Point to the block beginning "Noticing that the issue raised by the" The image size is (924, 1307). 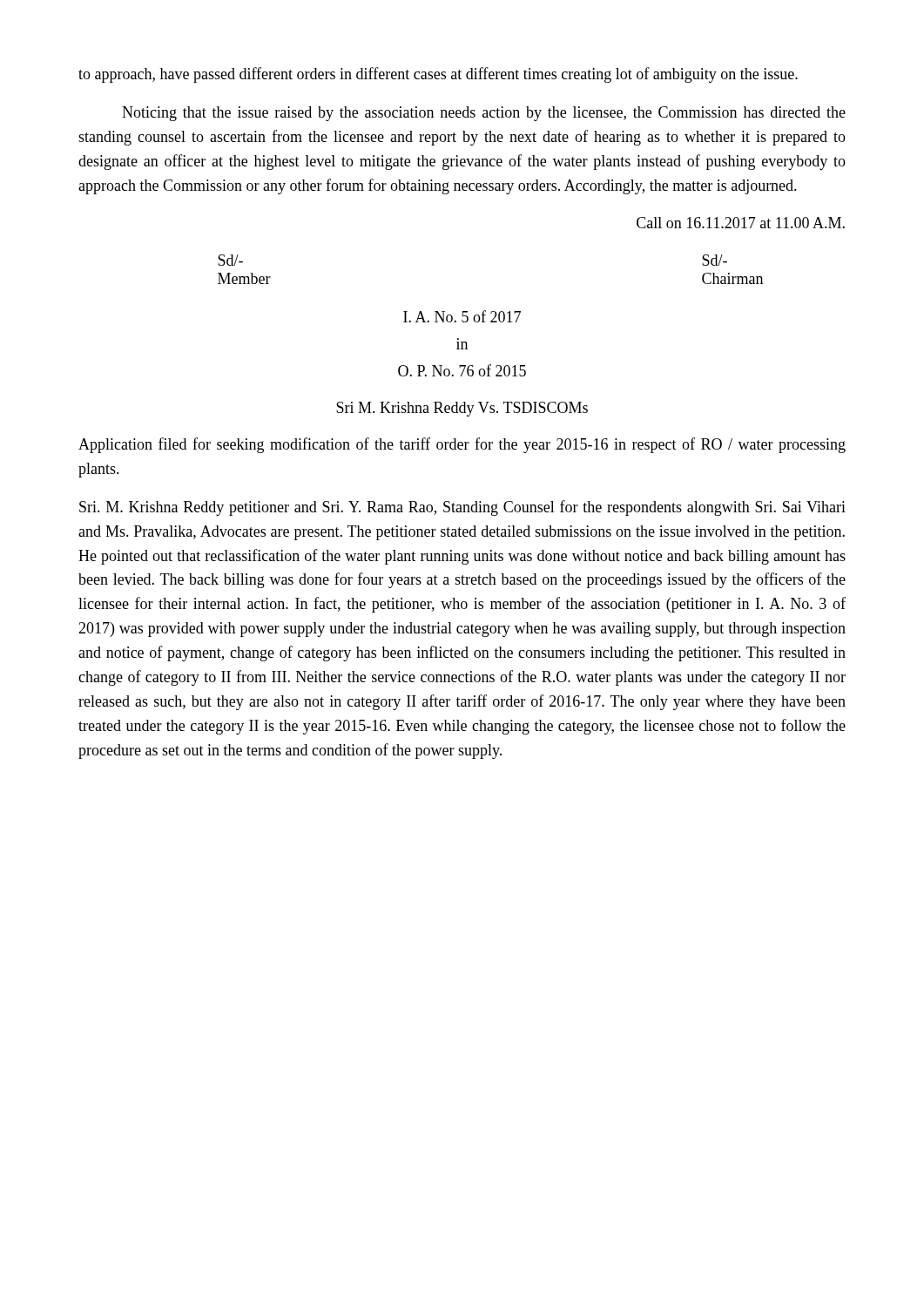click(x=462, y=149)
